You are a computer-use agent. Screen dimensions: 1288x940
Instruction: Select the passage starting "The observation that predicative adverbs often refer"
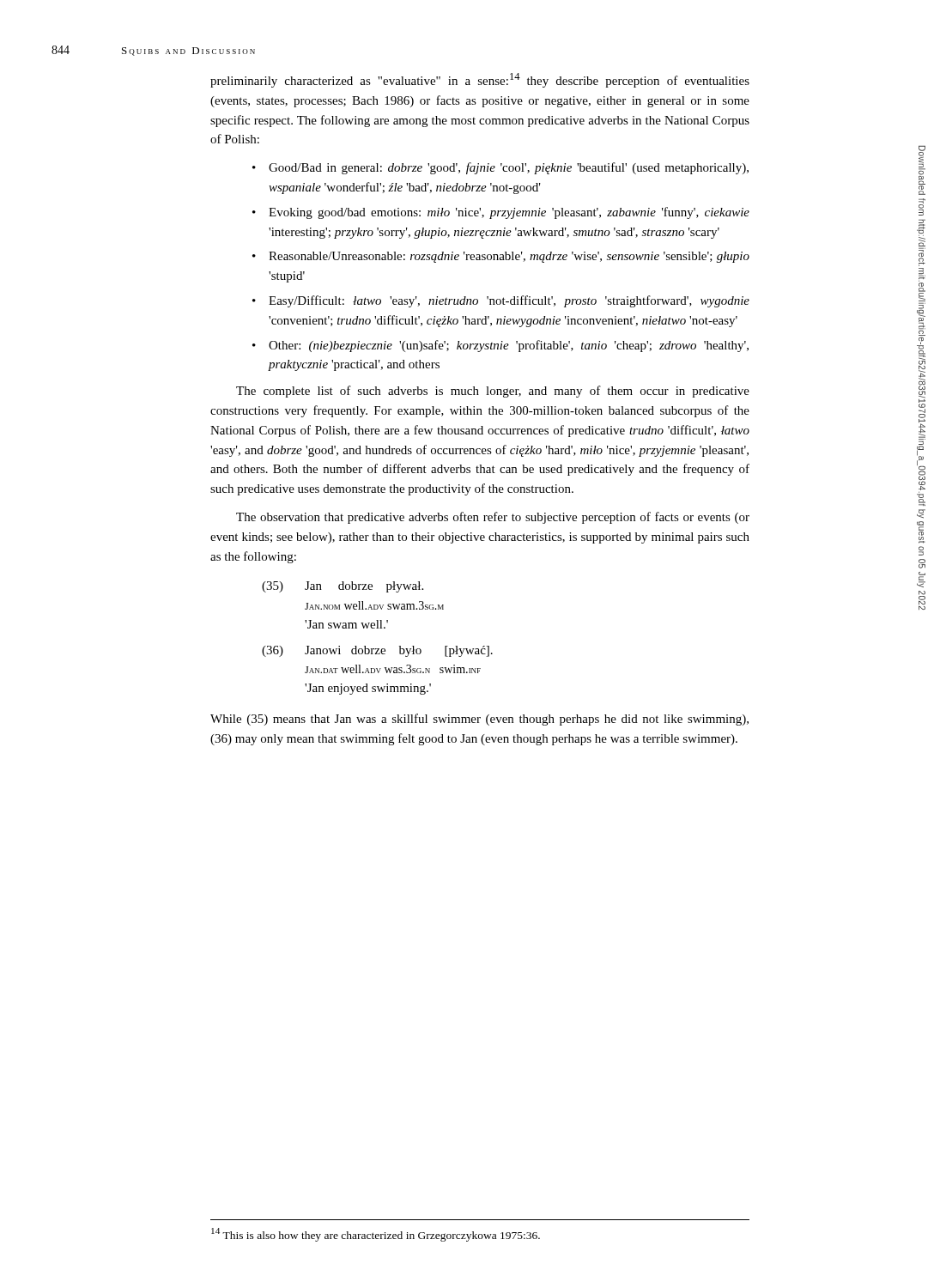click(x=480, y=536)
